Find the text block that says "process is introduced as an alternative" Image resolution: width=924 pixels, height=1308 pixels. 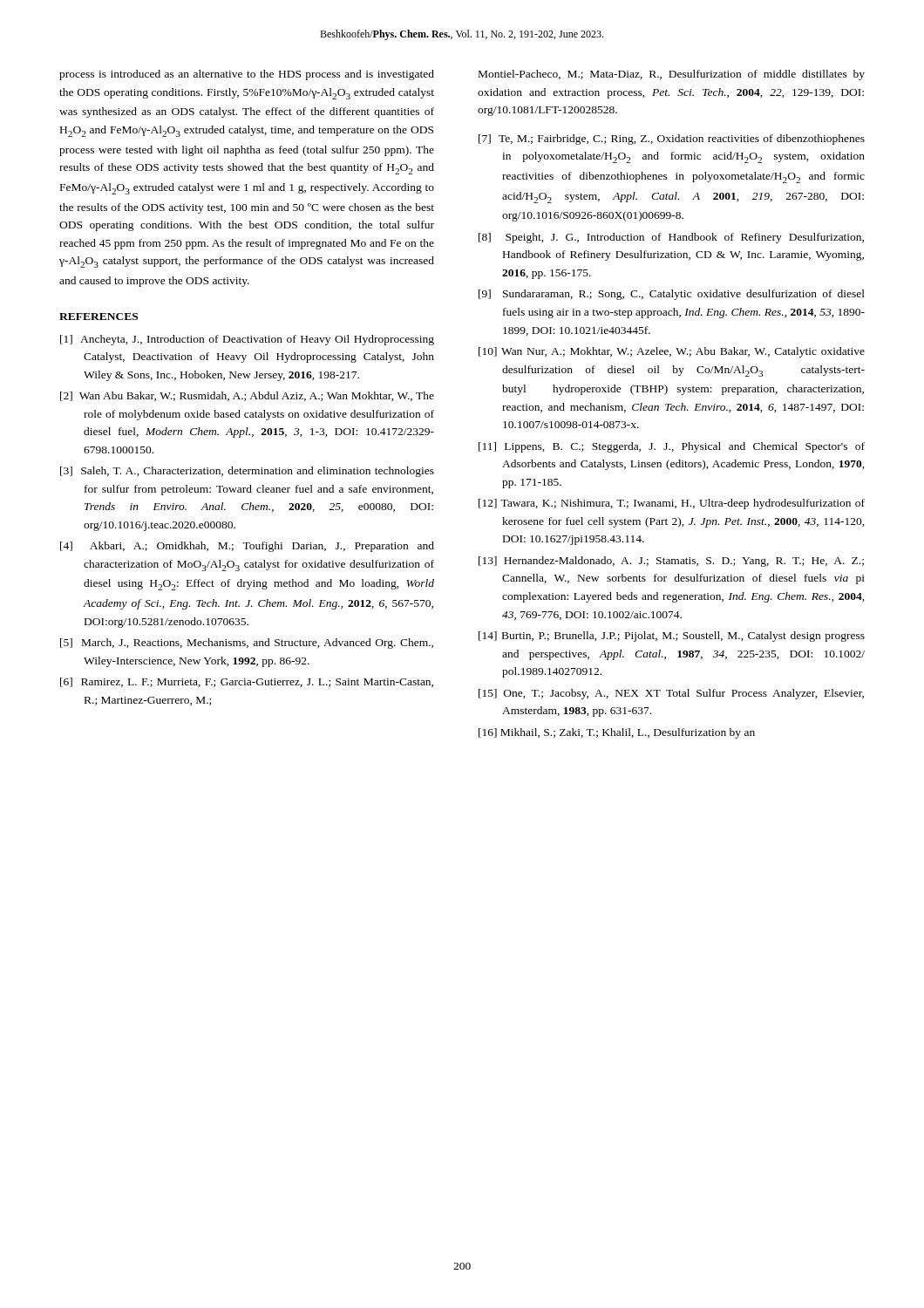click(x=247, y=177)
